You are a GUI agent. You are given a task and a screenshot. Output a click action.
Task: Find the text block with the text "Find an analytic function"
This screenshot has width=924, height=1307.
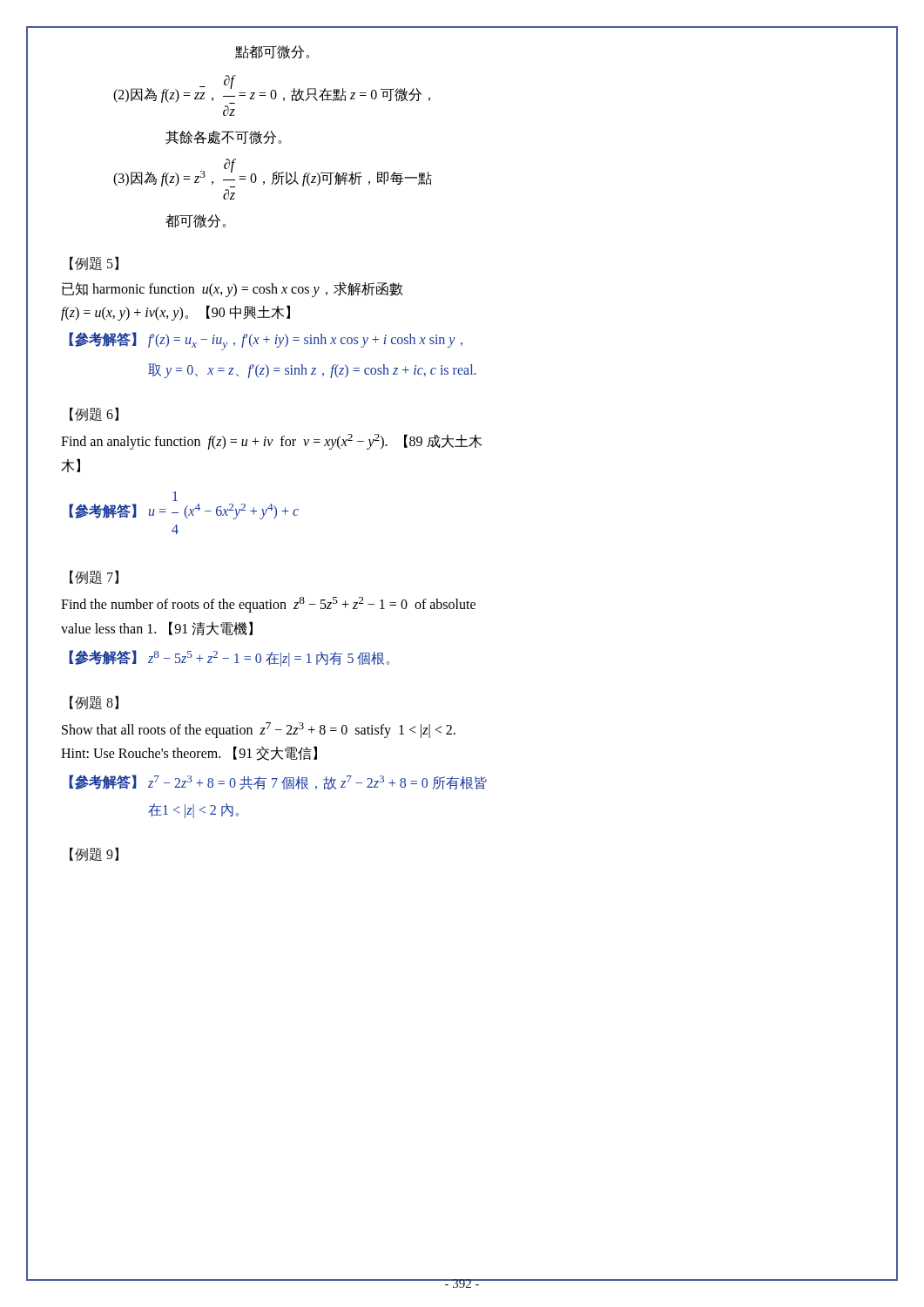pyautogui.click(x=272, y=452)
